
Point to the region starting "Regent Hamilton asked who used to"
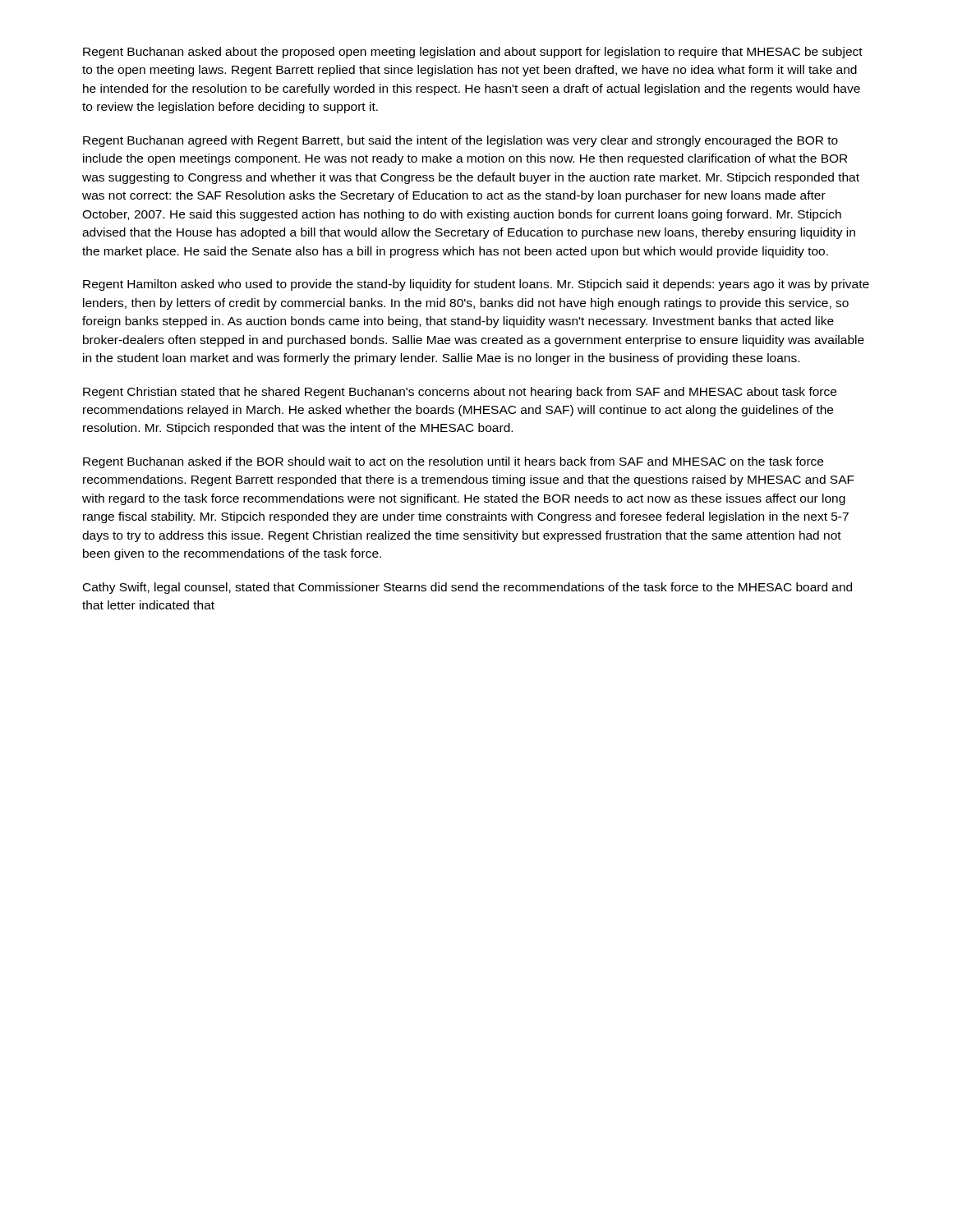click(x=476, y=321)
